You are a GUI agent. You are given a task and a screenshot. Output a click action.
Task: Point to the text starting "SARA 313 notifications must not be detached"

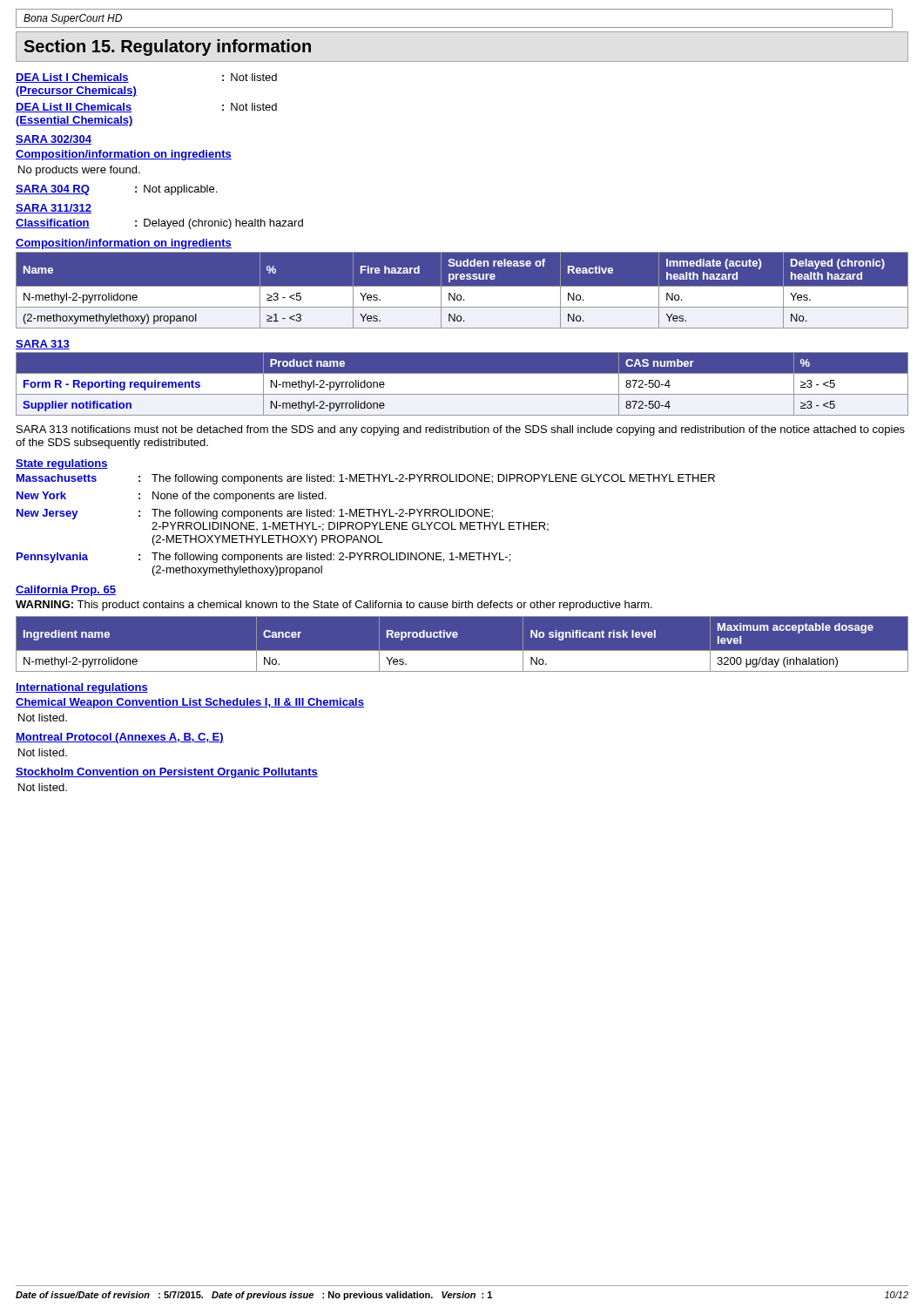[460, 436]
